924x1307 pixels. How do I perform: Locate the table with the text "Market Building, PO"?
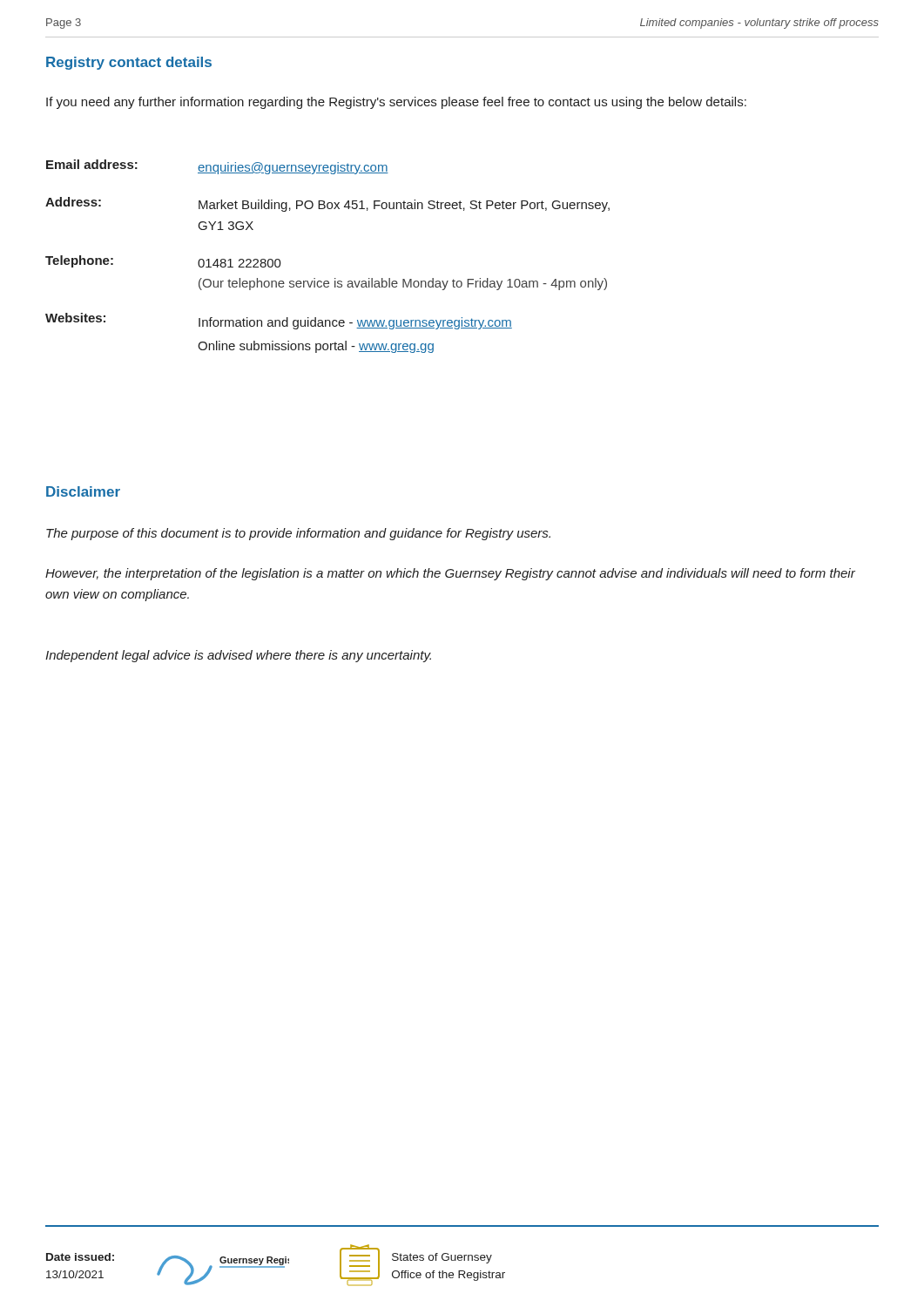coord(462,257)
